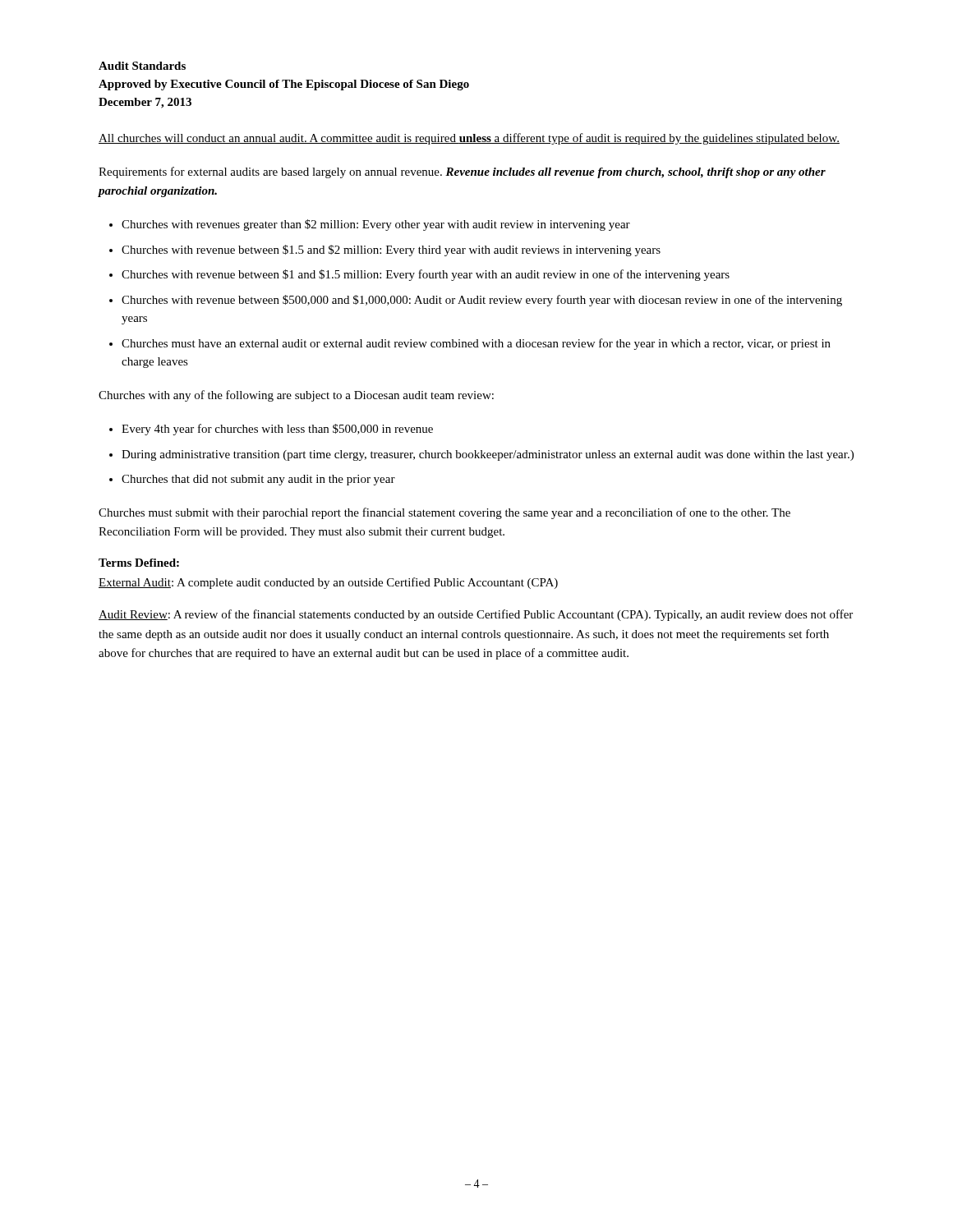This screenshot has width=953, height=1232.
Task: Click on the text block that says "Audit Review: A review of the financial statements"
Action: (476, 634)
